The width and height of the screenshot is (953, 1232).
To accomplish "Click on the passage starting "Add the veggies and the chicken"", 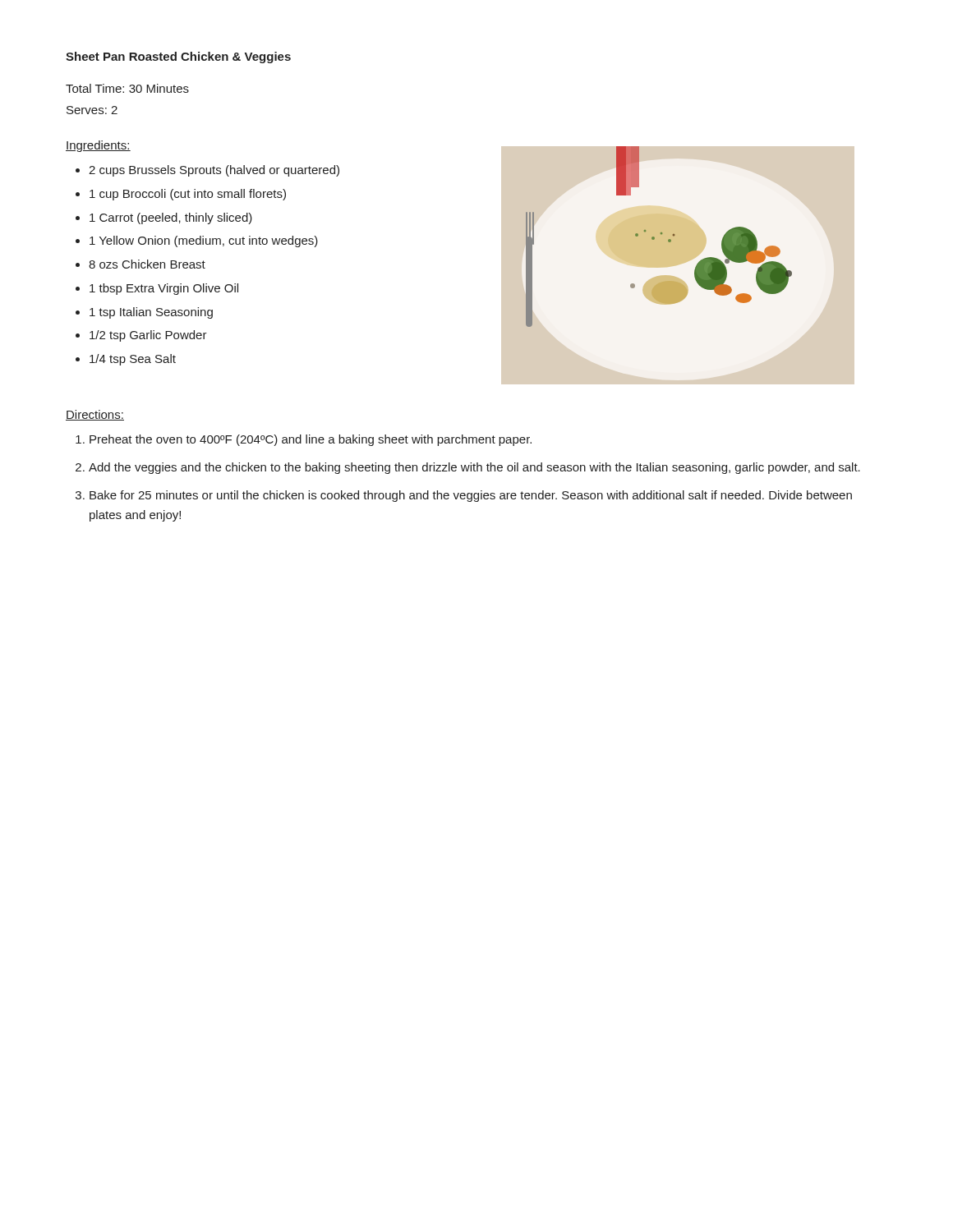I will coord(475,467).
